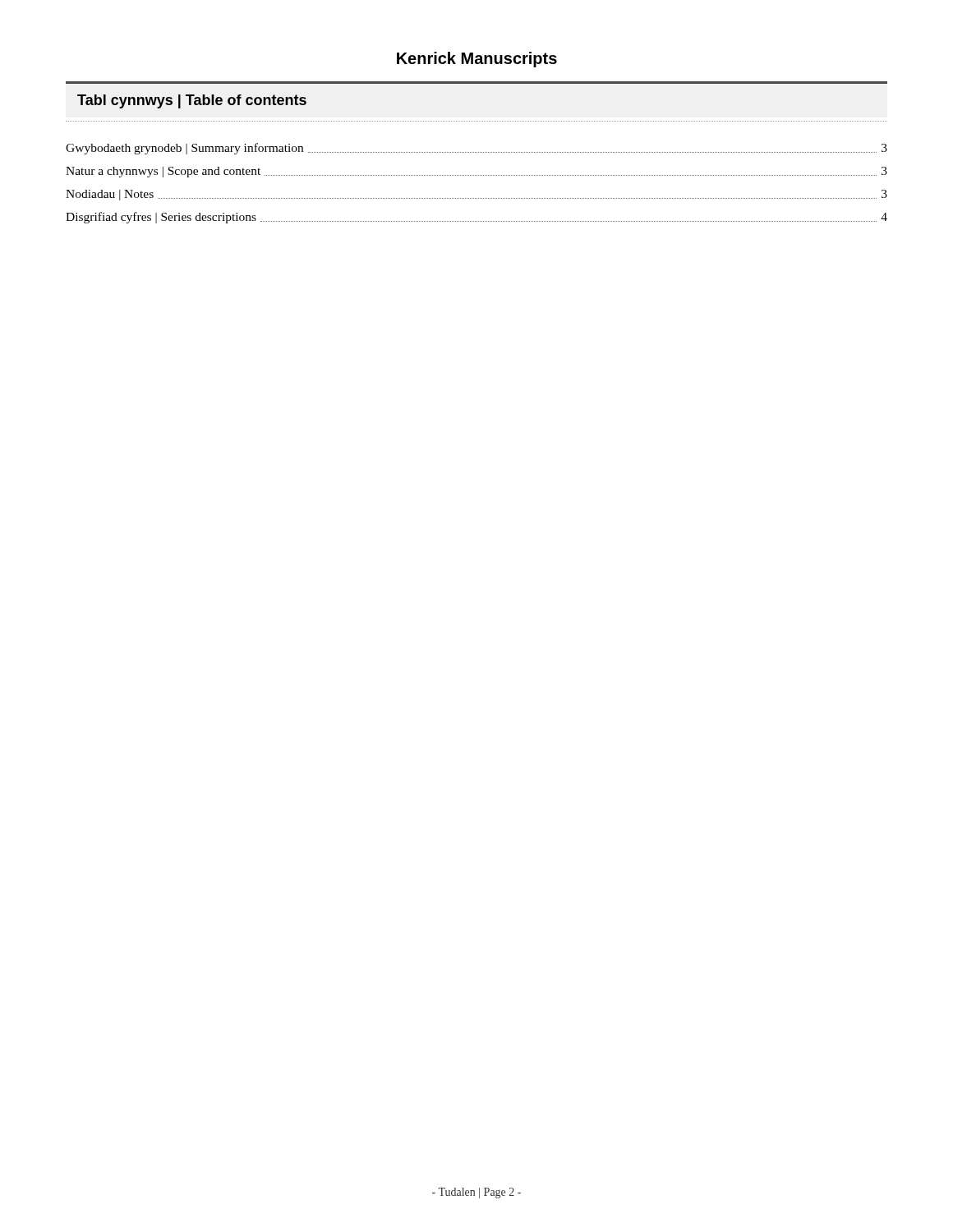Click where it says "Nodiadau | Notes 3"

(x=476, y=194)
